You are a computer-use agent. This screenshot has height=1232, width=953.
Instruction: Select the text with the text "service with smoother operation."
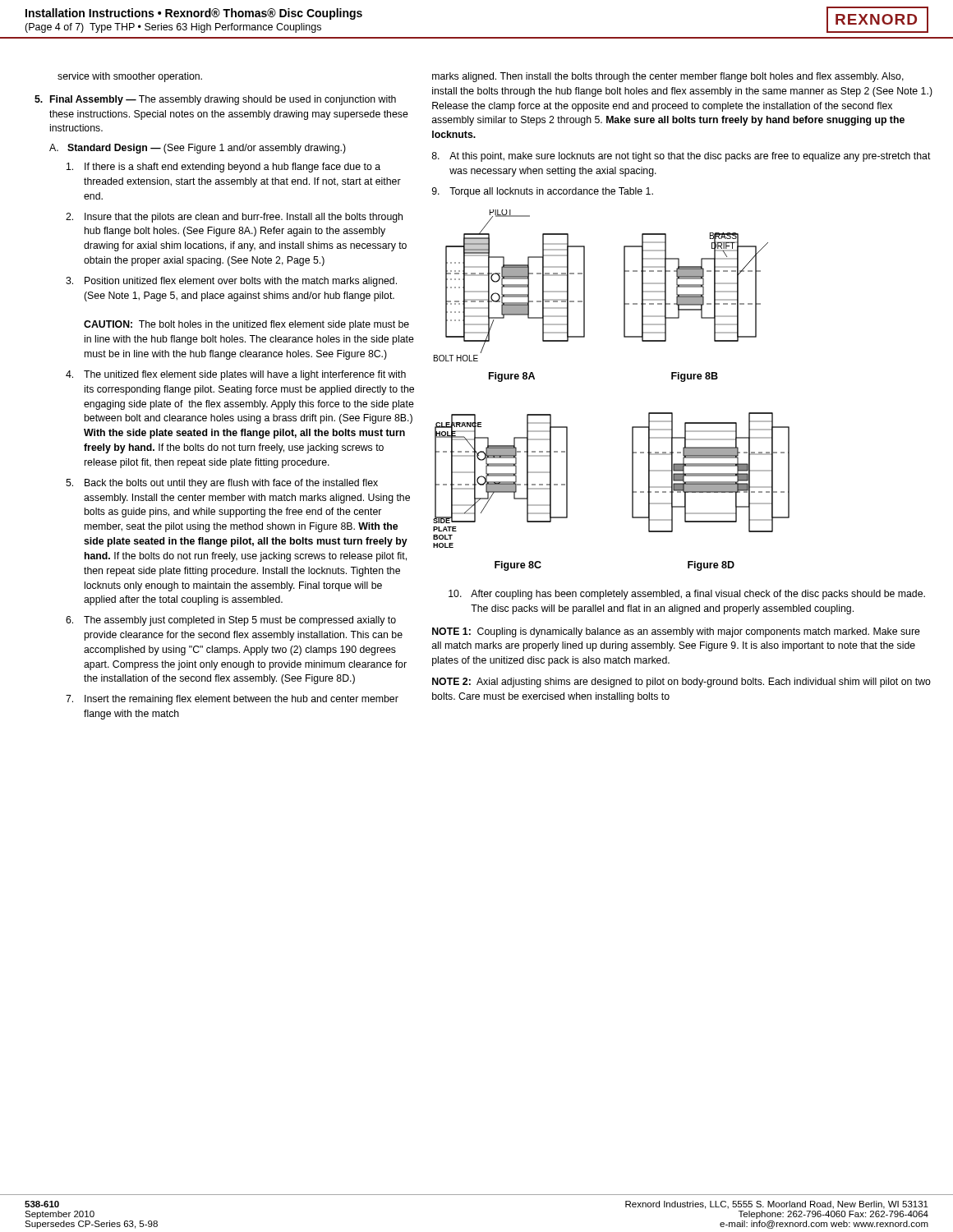130,76
